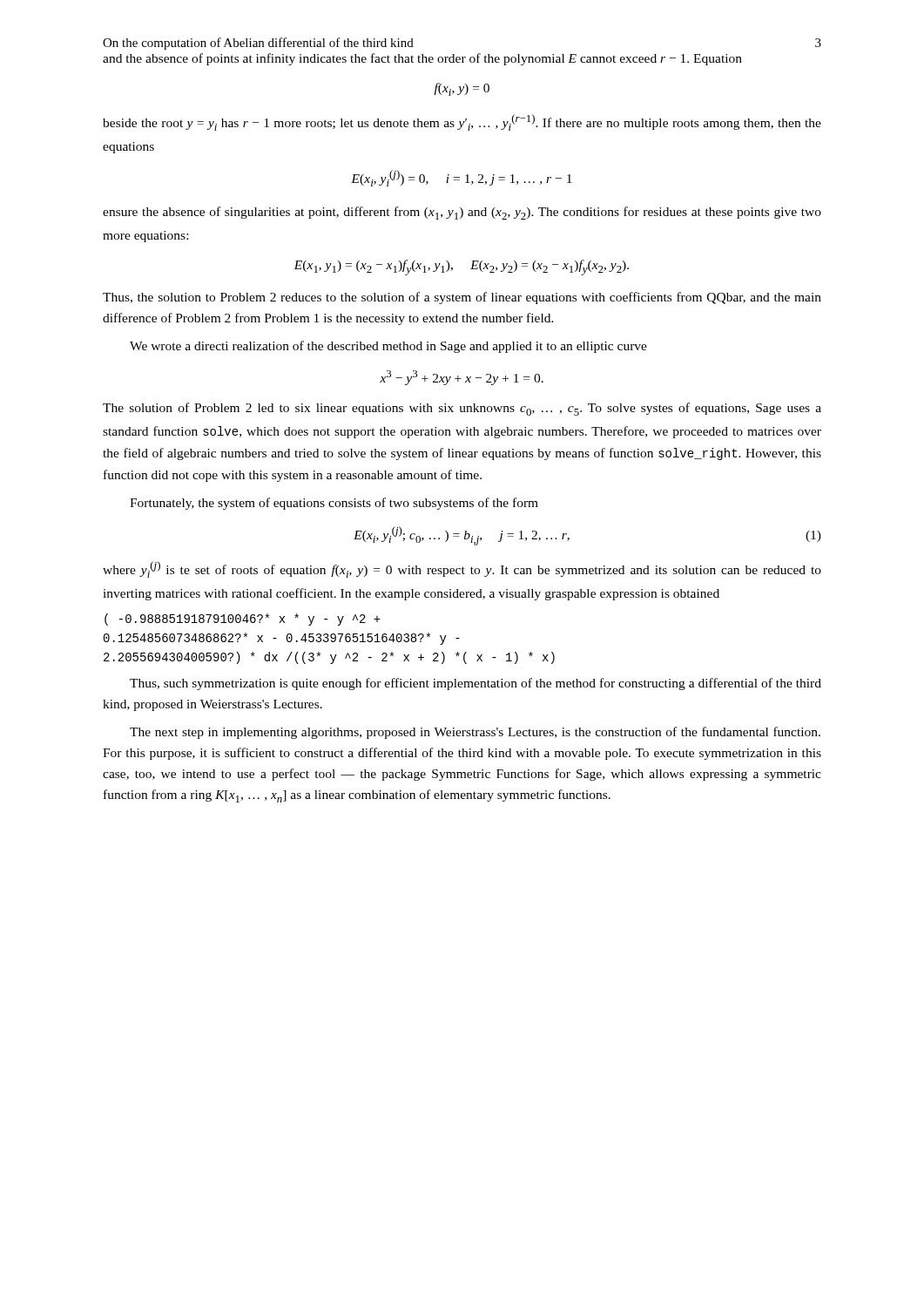Find the formula on this page that starts "E(xi, yi(j); c0, … ) = bi,j, j"
The height and width of the screenshot is (1307, 924).
point(462,535)
